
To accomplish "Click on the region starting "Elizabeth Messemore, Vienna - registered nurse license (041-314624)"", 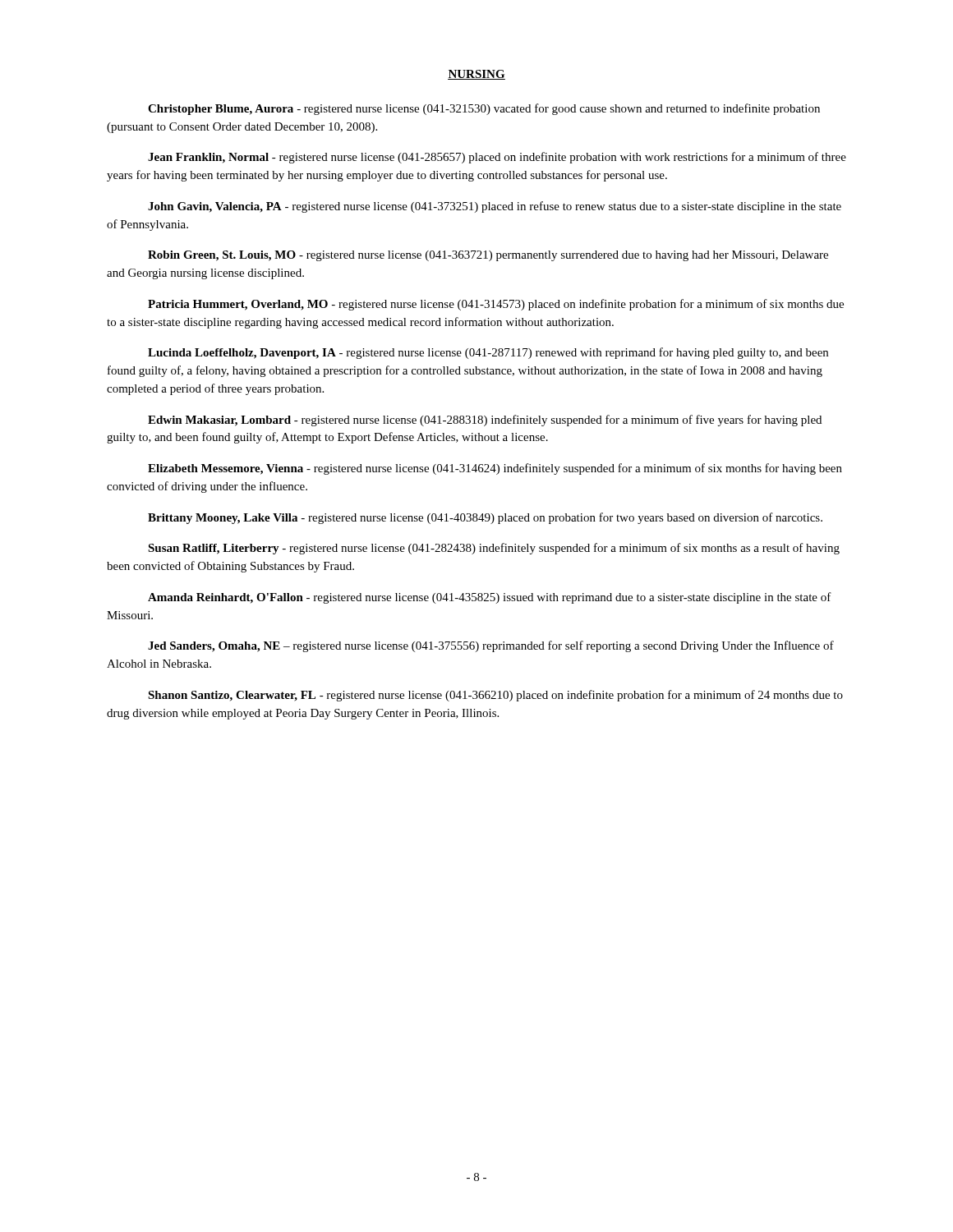I will coord(476,478).
